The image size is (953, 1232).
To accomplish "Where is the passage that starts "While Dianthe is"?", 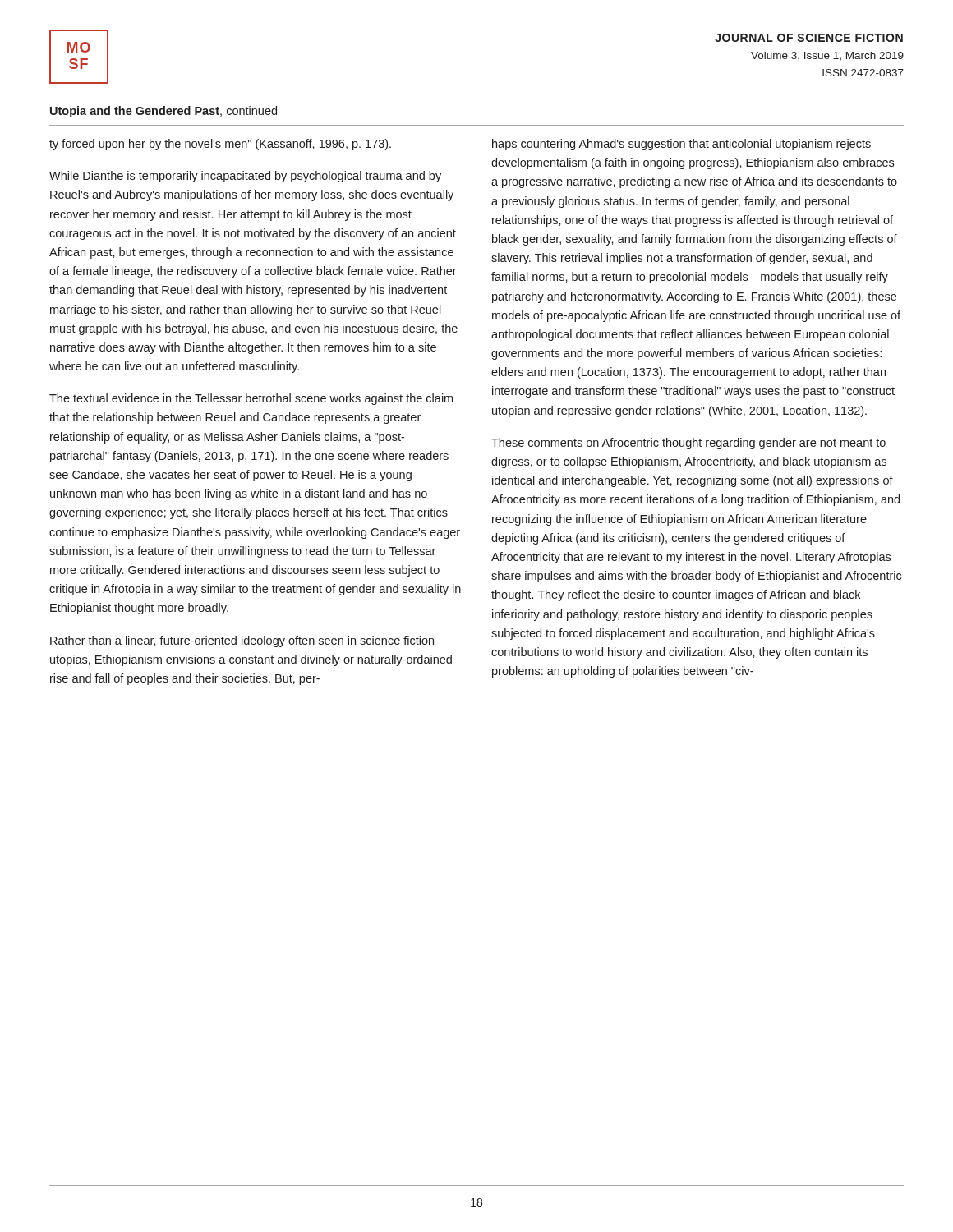I will pos(255,272).
